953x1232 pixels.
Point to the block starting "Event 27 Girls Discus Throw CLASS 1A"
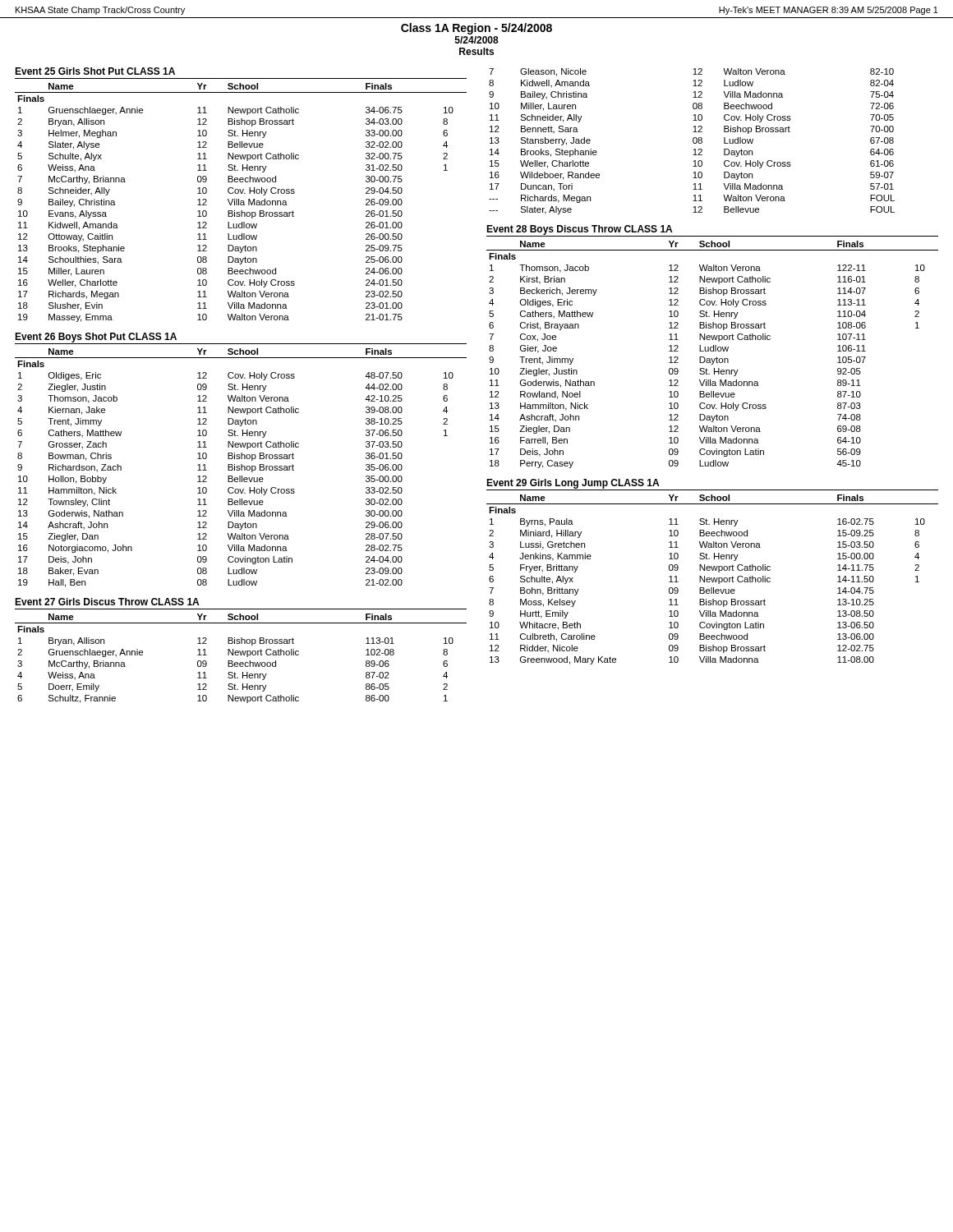click(x=107, y=602)
